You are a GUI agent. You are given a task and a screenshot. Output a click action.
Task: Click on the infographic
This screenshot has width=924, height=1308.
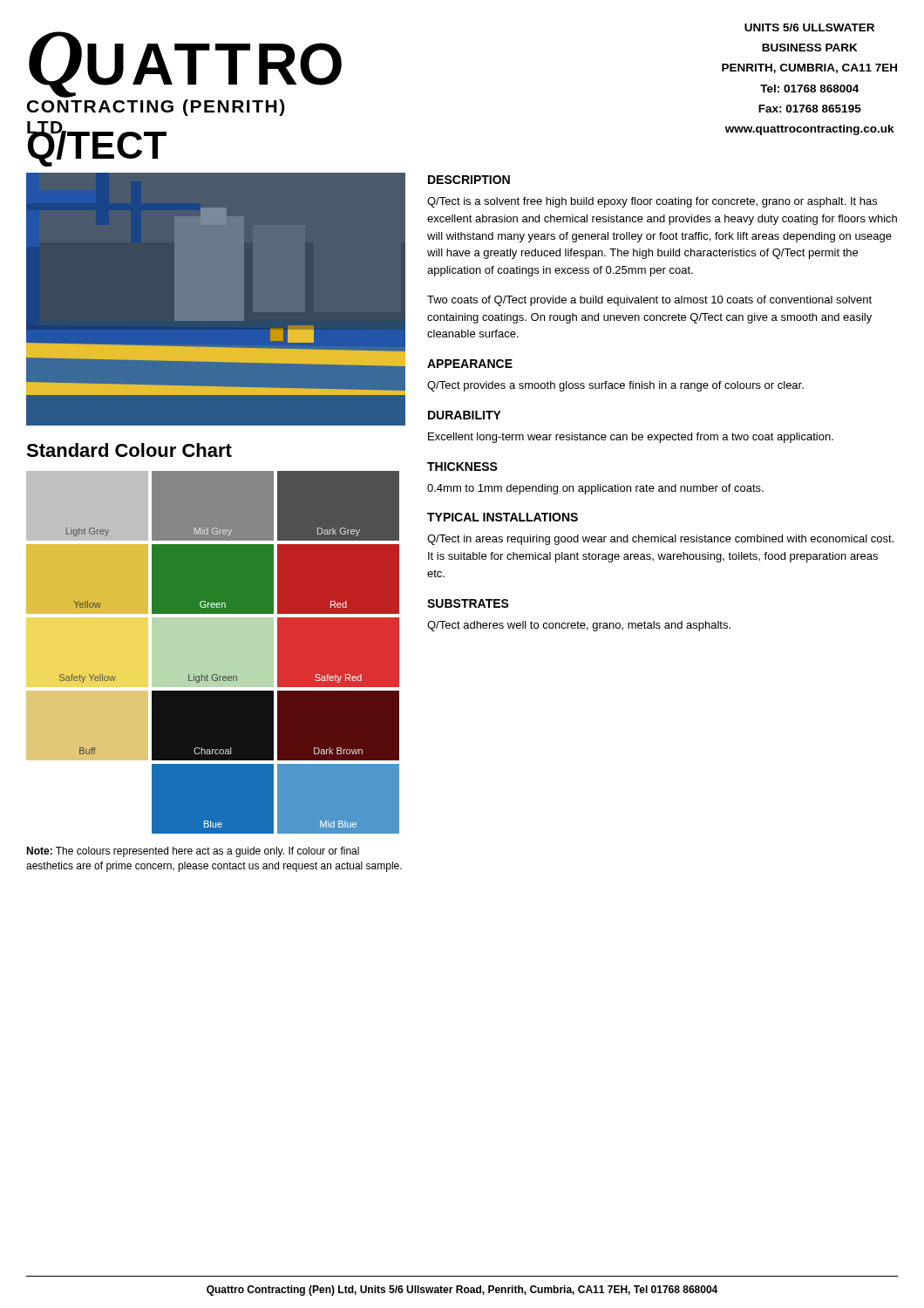click(x=216, y=652)
